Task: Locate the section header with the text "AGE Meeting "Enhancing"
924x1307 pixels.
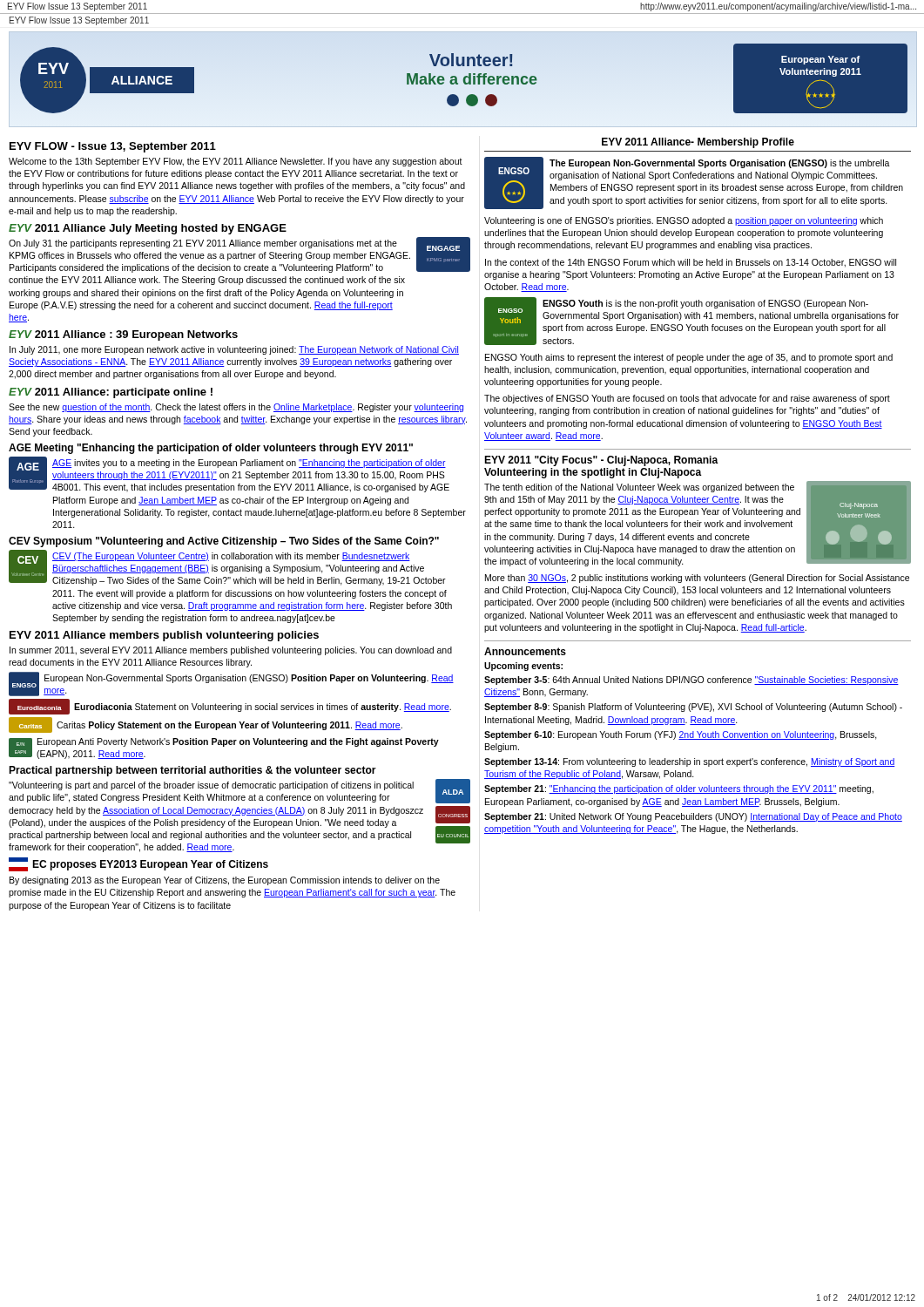Action: pos(211,448)
